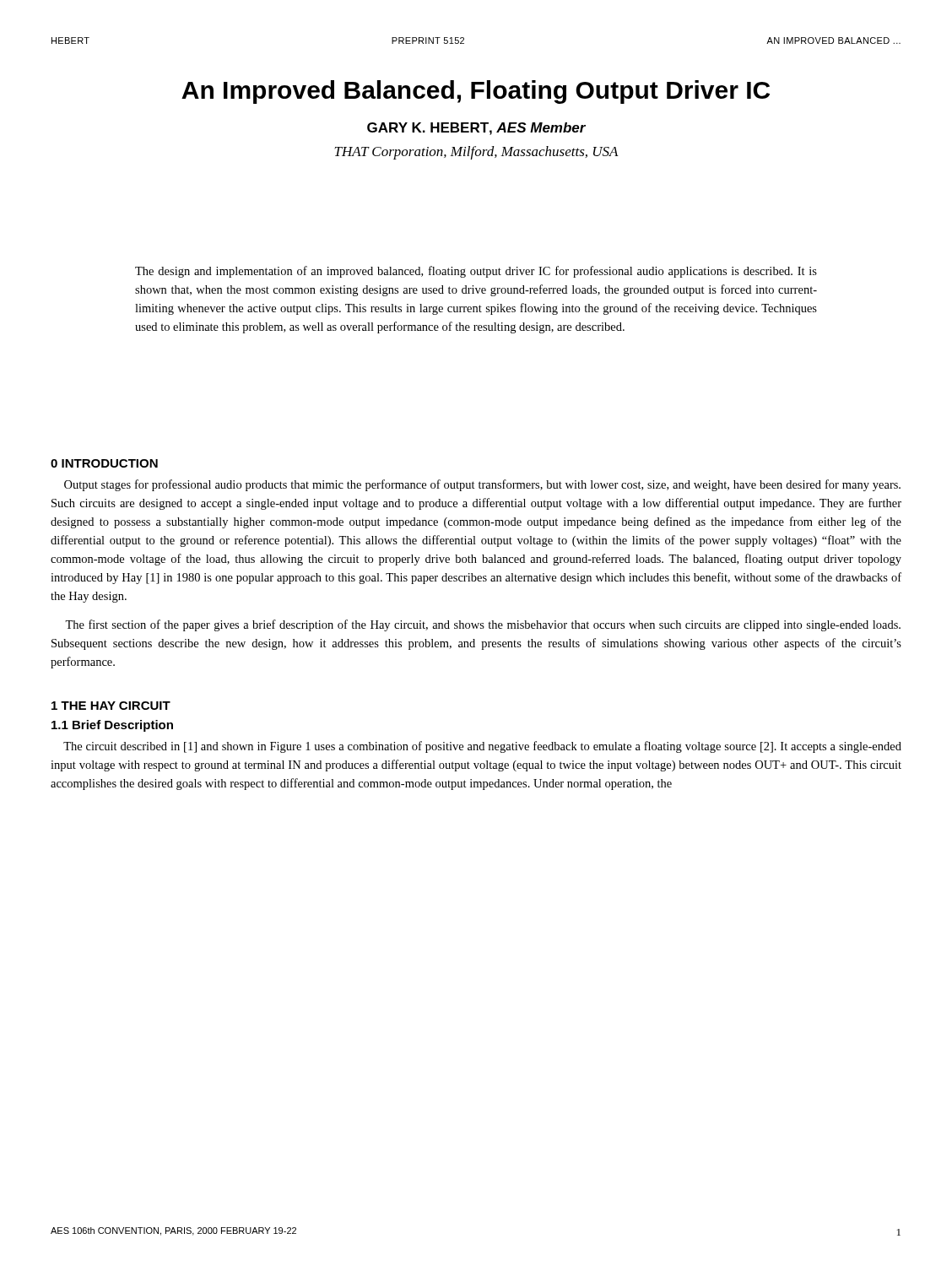
Task: Where is the passage that starts "Output stages for professional"?
Action: pos(476,540)
